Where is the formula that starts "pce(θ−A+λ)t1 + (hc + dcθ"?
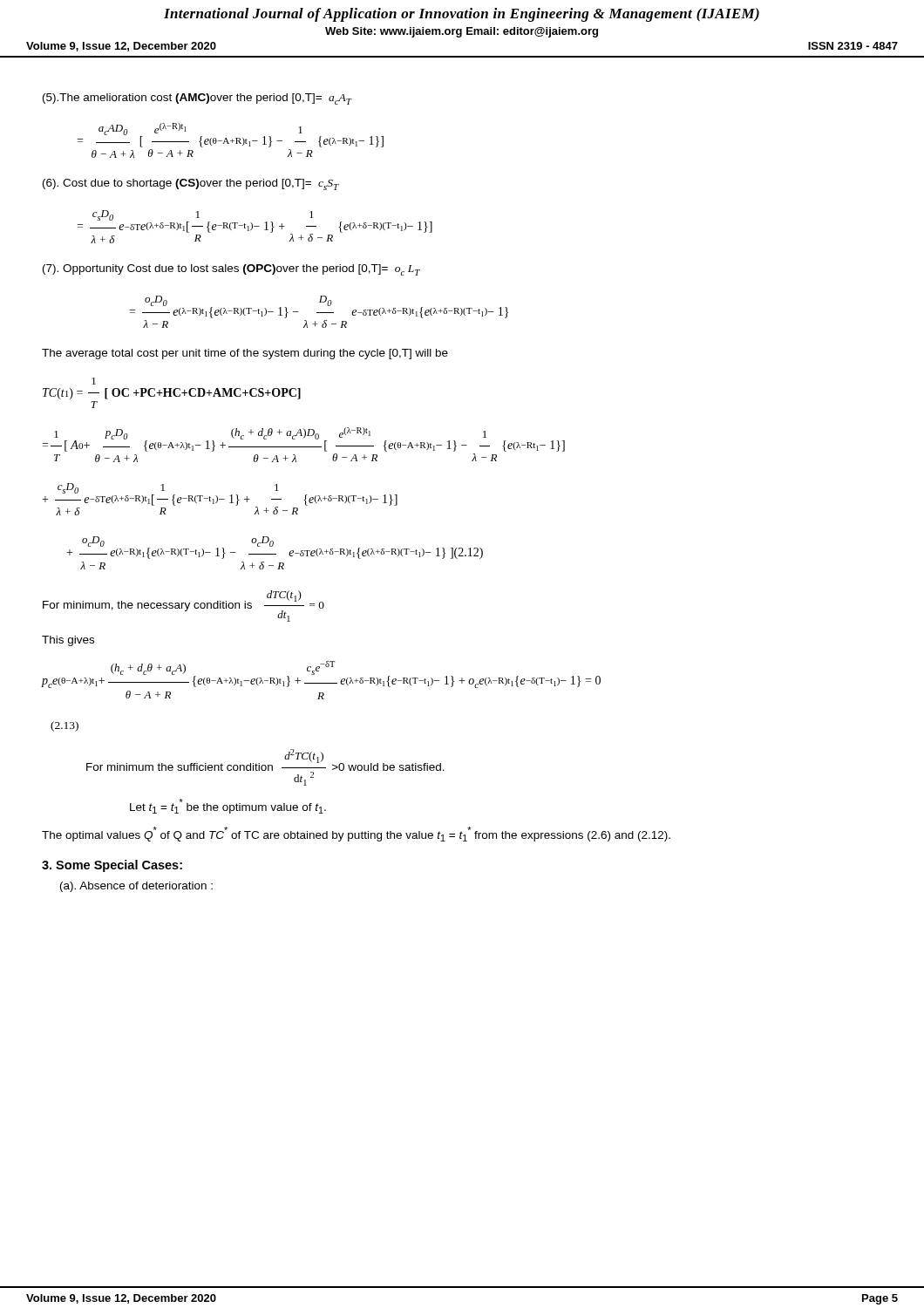 [x=321, y=696]
